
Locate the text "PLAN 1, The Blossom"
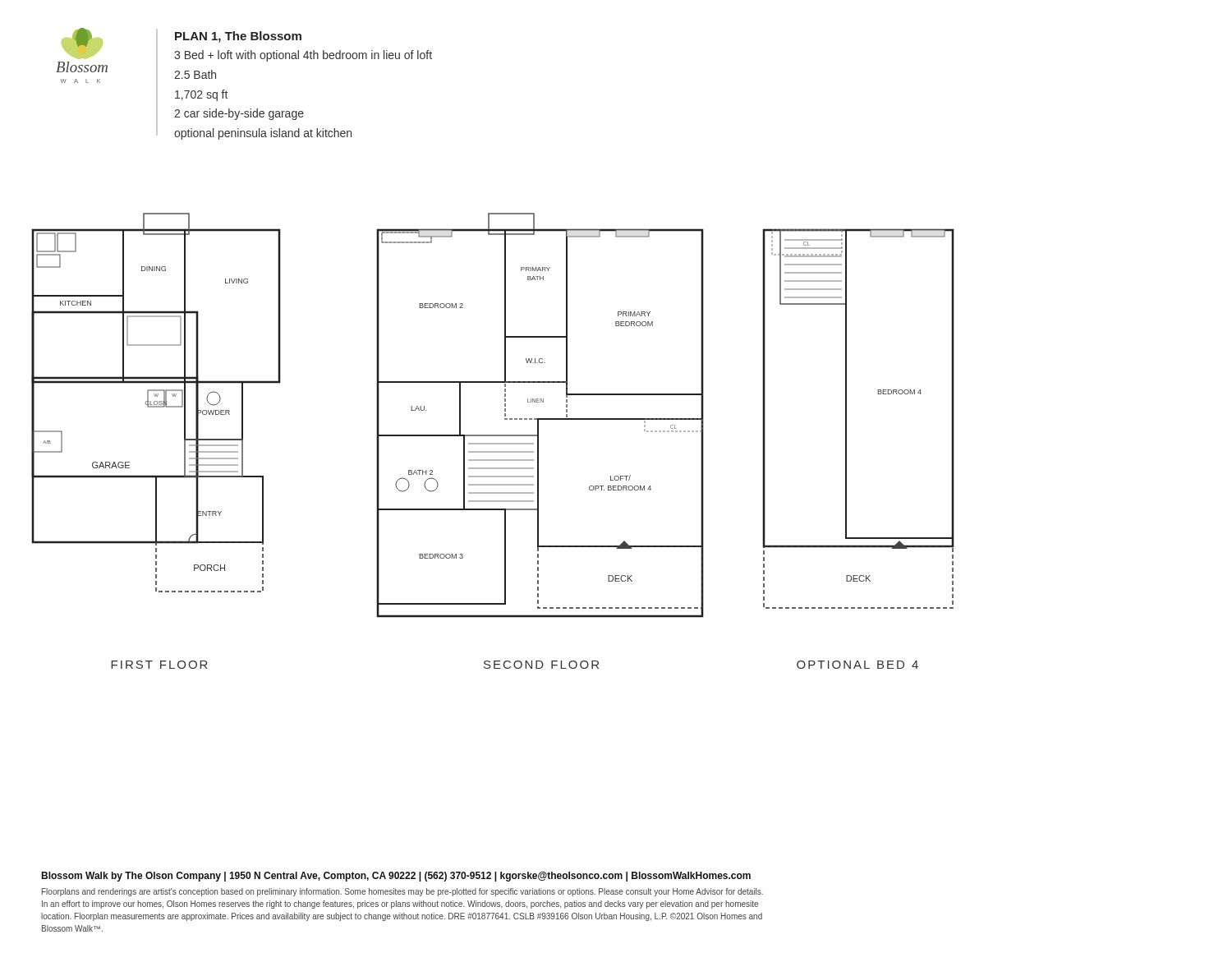click(x=238, y=36)
